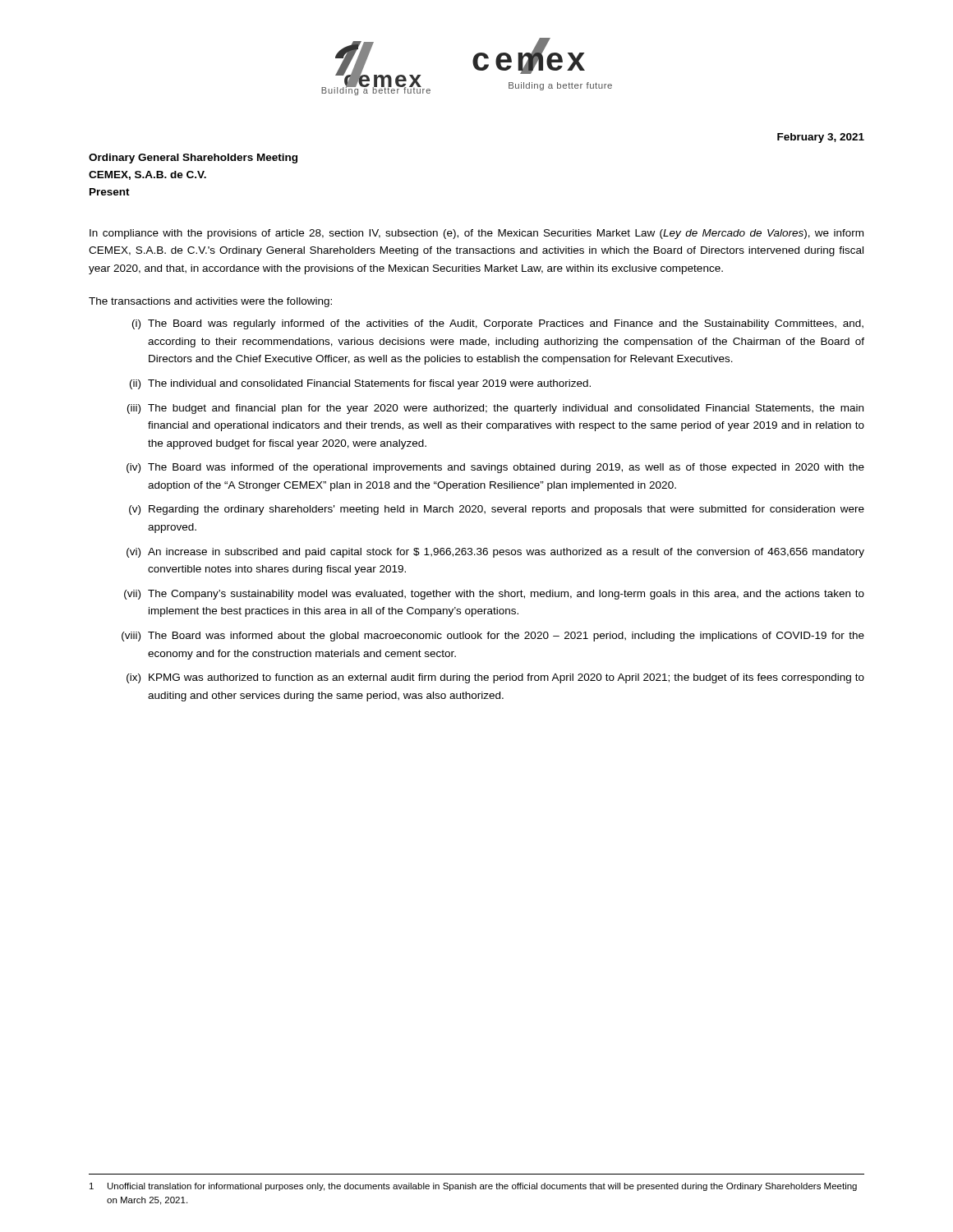Click on the list item that says "(i) The Board was regularly"
The image size is (953, 1232).
(476, 341)
